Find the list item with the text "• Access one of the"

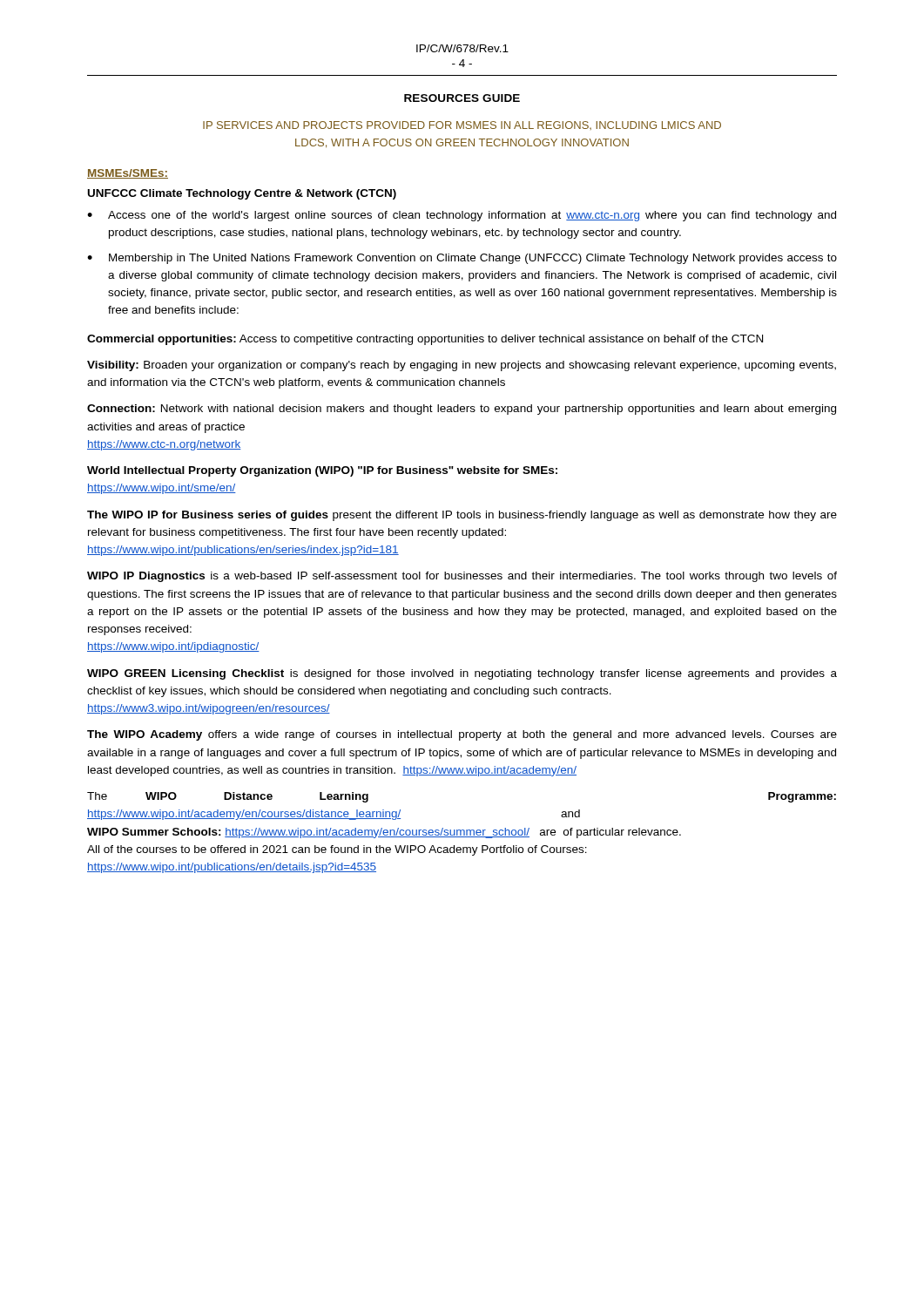click(462, 224)
